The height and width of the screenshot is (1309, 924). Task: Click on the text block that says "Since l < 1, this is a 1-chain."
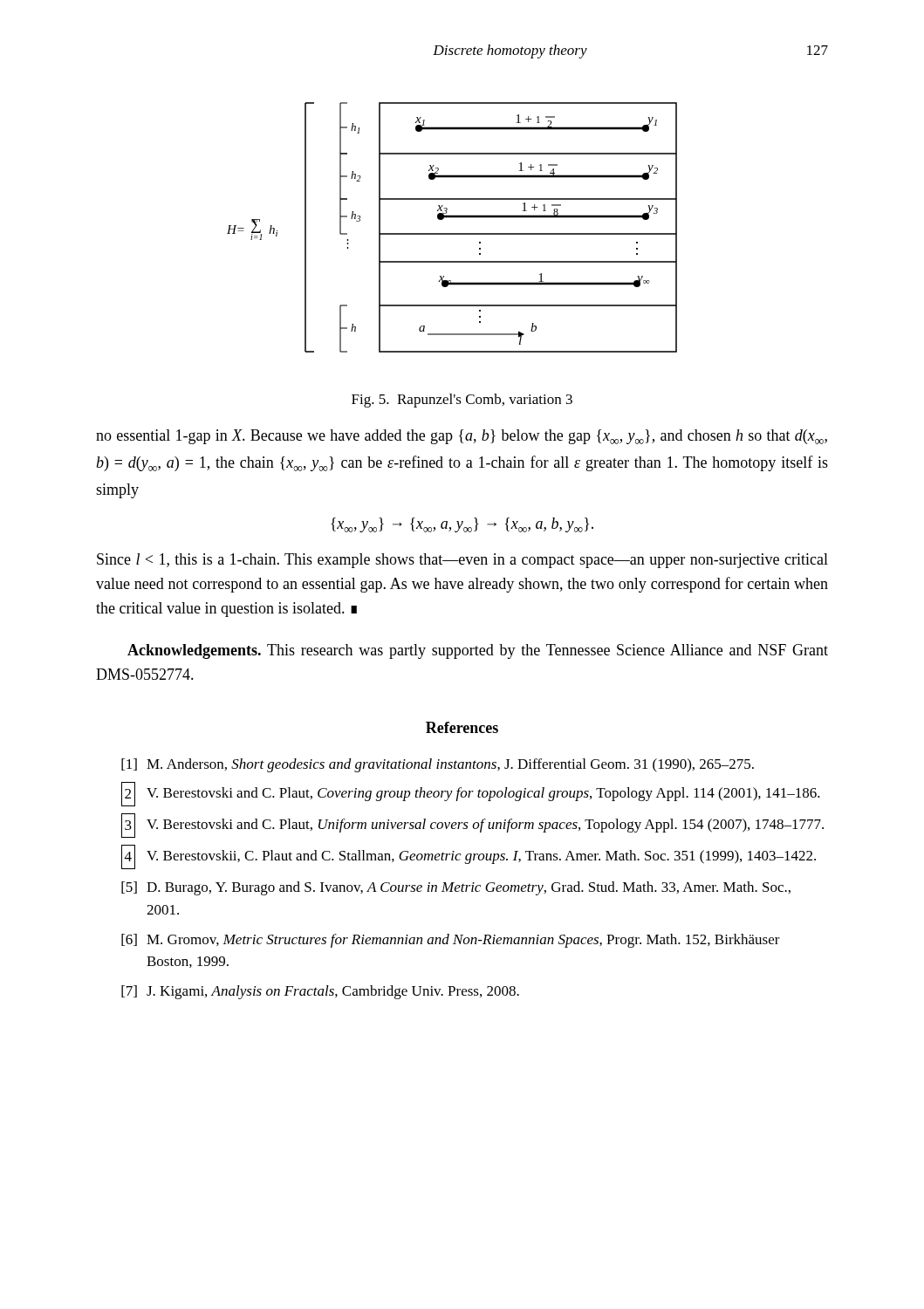[x=462, y=584]
